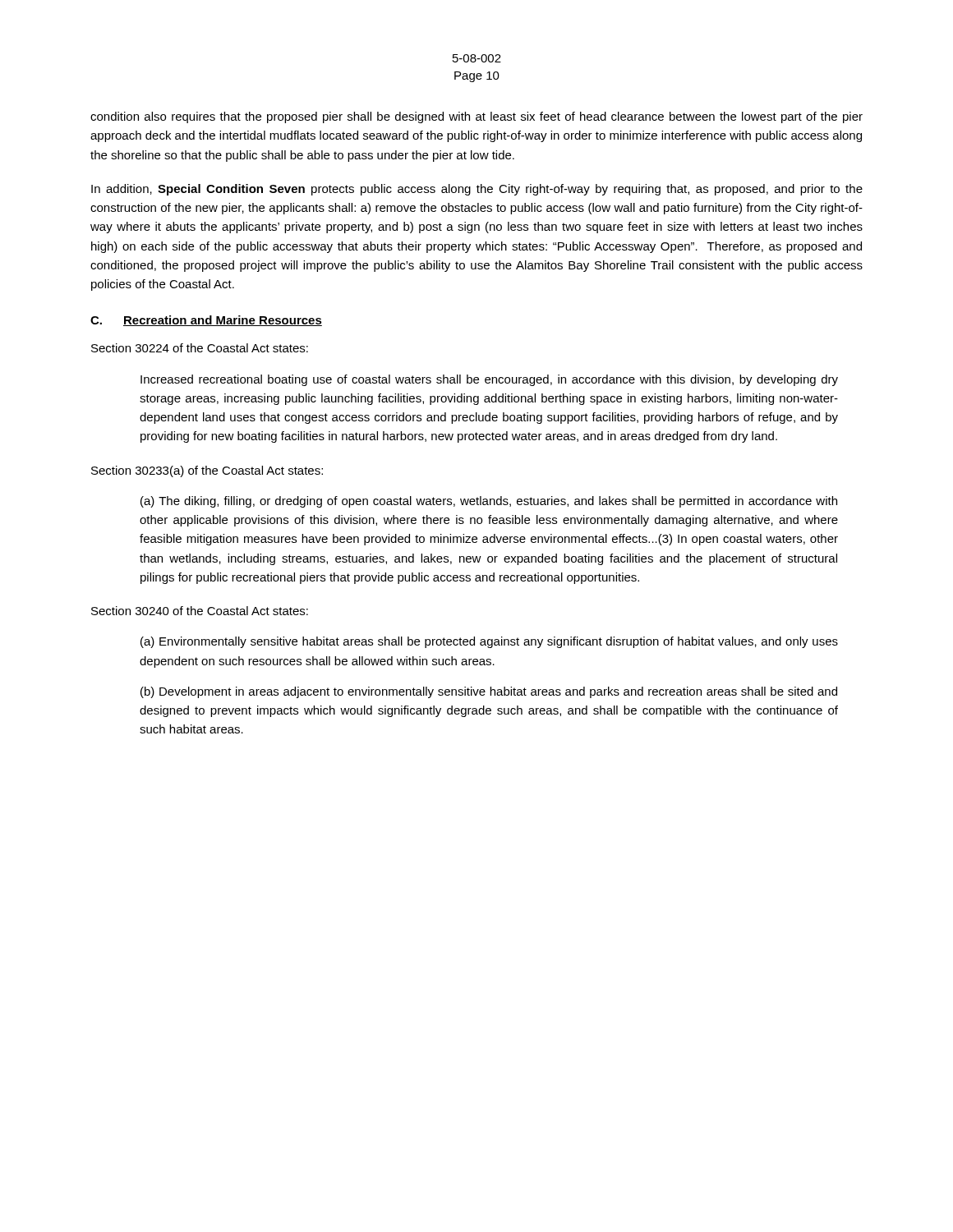Click the passage that begins "(a) Environmentally sensitive habitat"
This screenshot has width=953, height=1232.
(x=489, y=685)
